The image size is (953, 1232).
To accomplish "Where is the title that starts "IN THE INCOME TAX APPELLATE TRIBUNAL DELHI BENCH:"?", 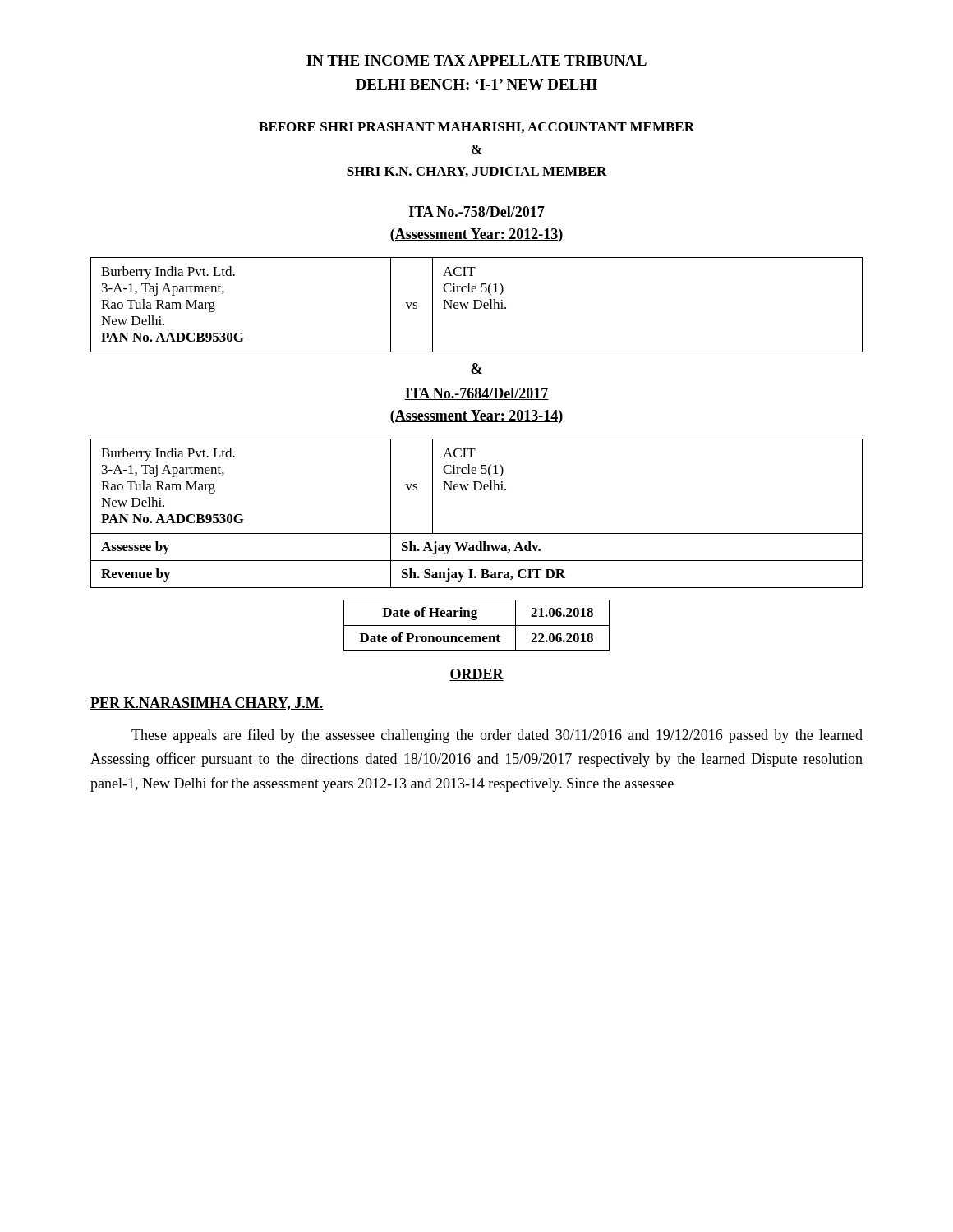I will pyautogui.click(x=476, y=73).
